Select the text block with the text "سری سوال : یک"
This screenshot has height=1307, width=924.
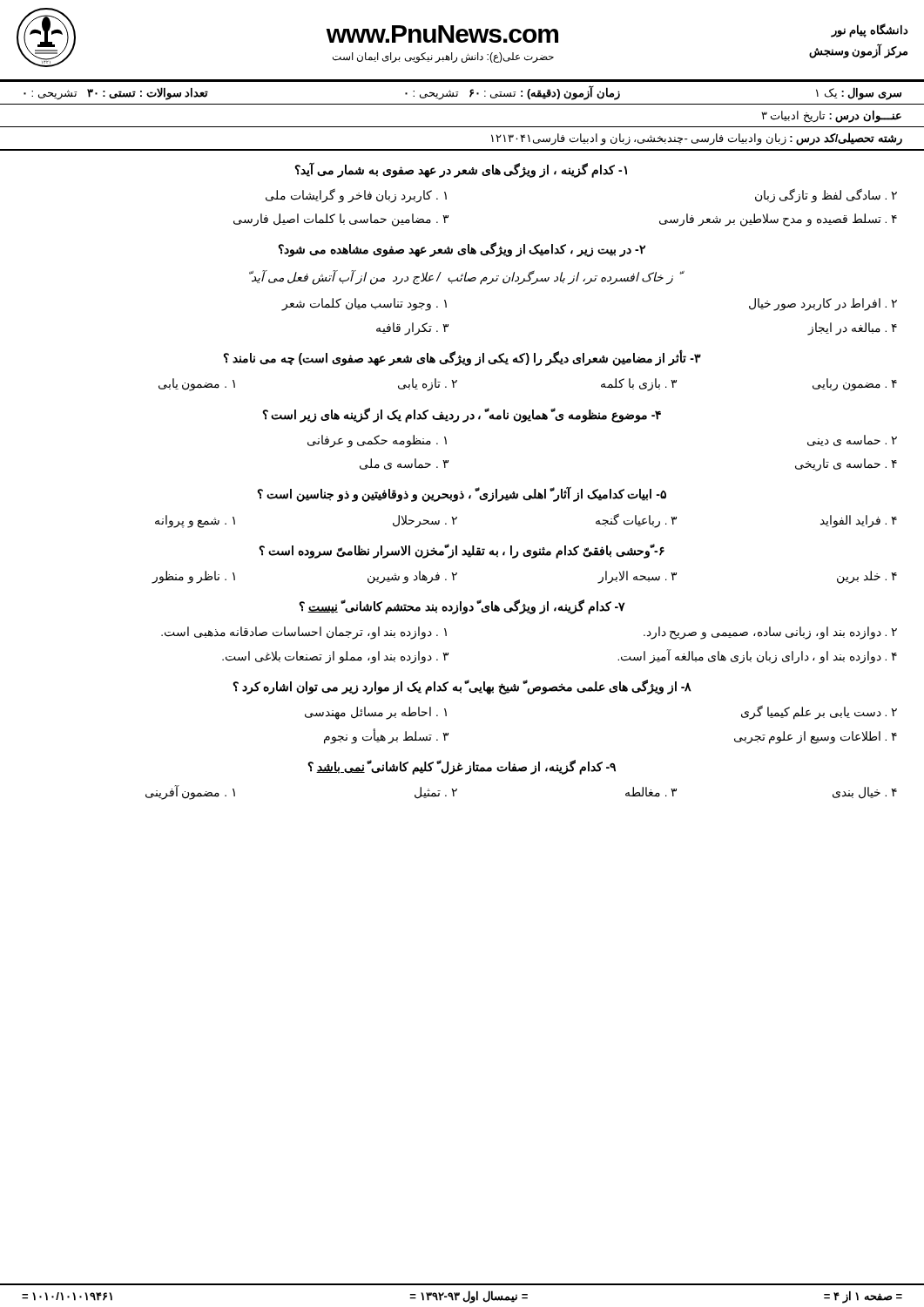tap(462, 92)
